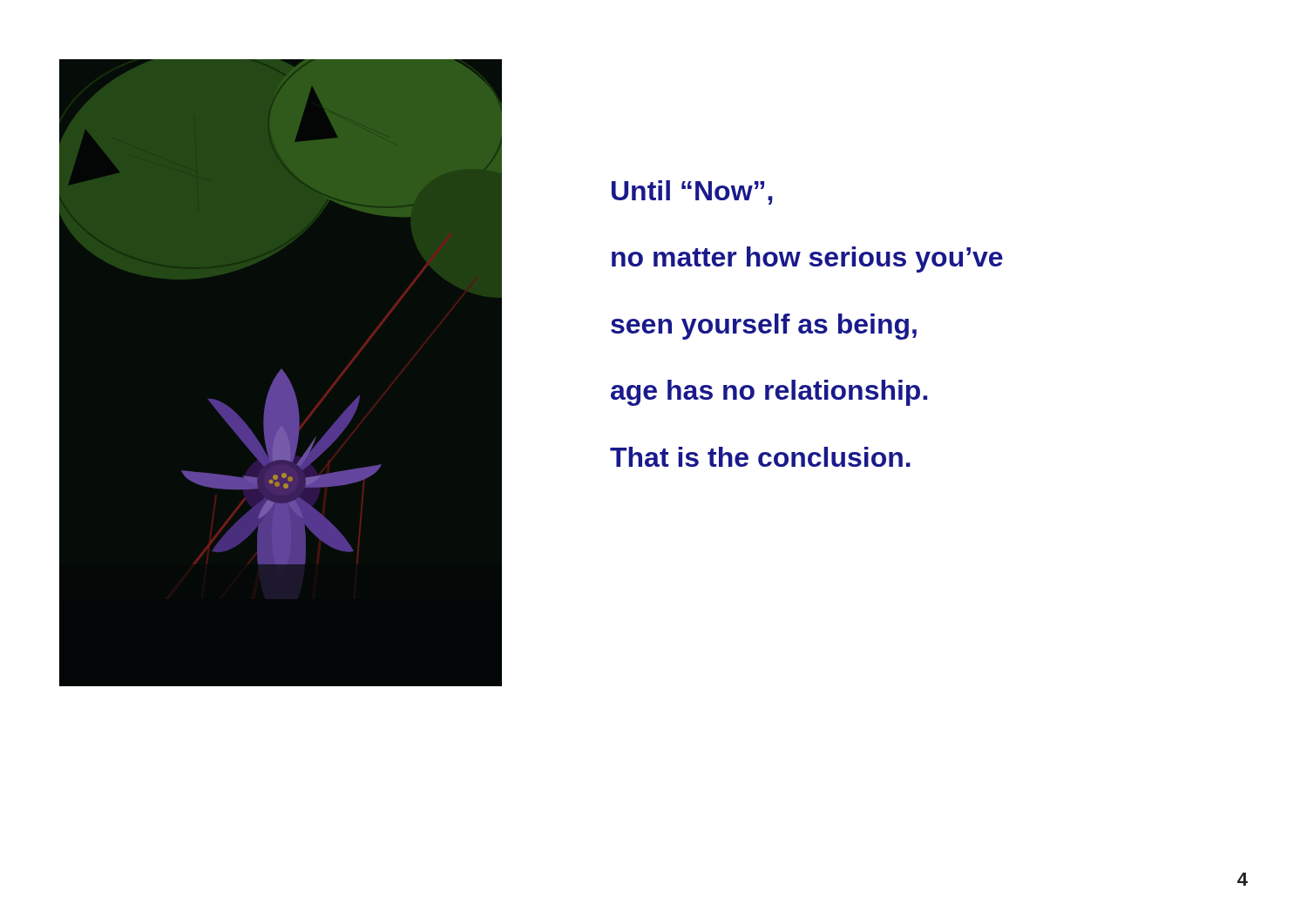This screenshot has height=924, width=1307.
Task: Find the photo
Action: (x=281, y=373)
